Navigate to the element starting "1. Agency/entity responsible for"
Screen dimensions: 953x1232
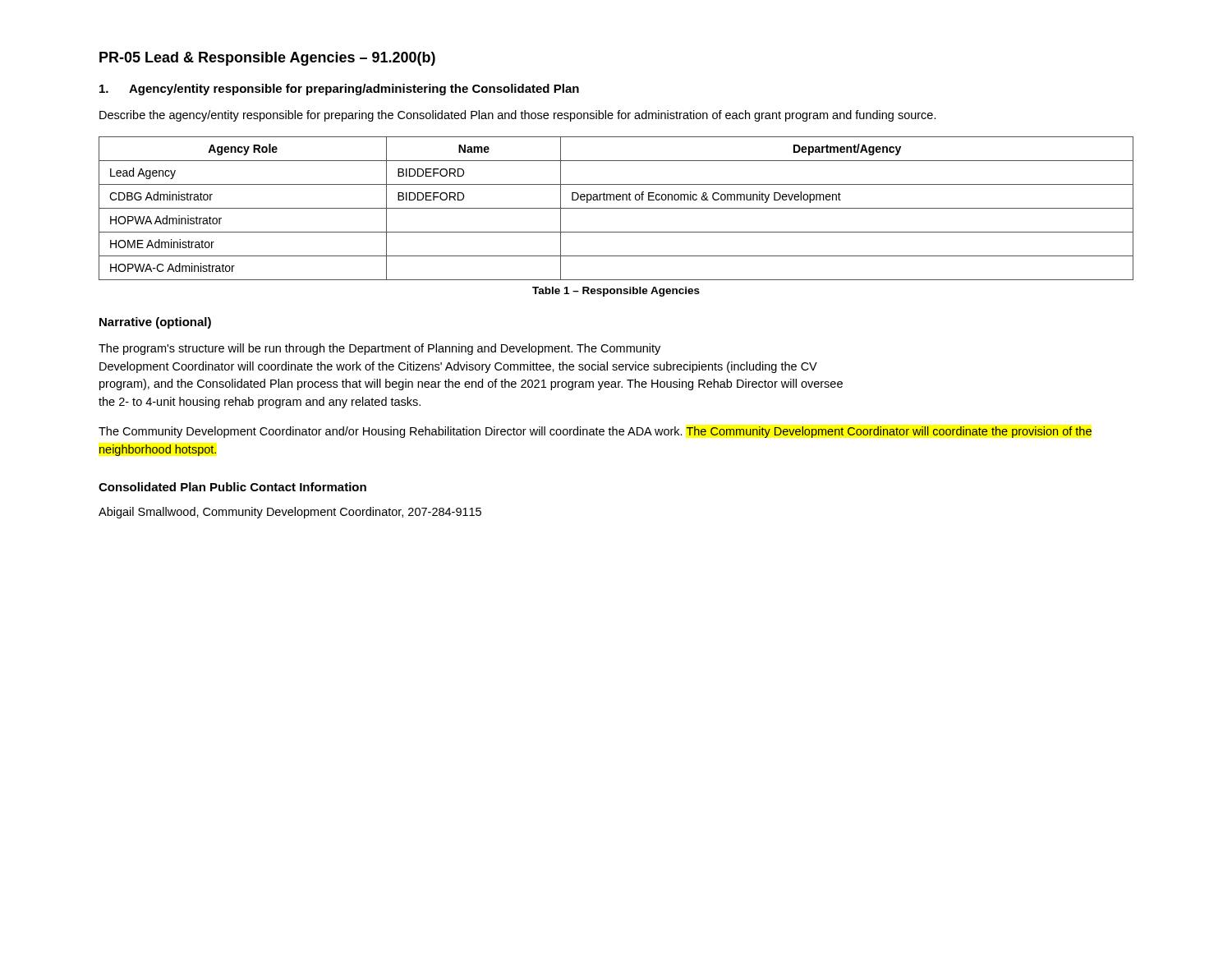[339, 88]
